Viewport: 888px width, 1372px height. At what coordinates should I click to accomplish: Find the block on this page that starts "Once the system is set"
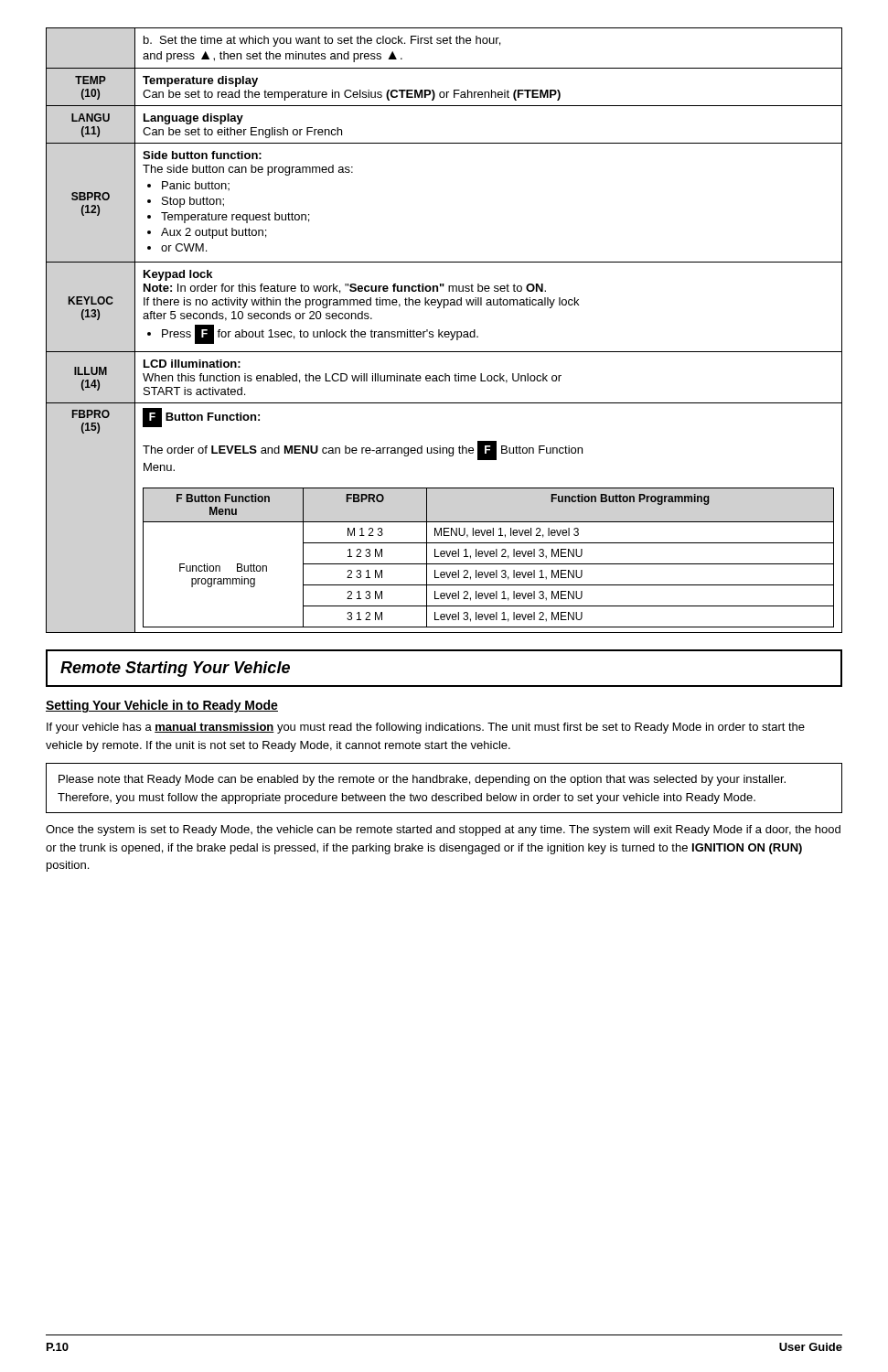(443, 847)
